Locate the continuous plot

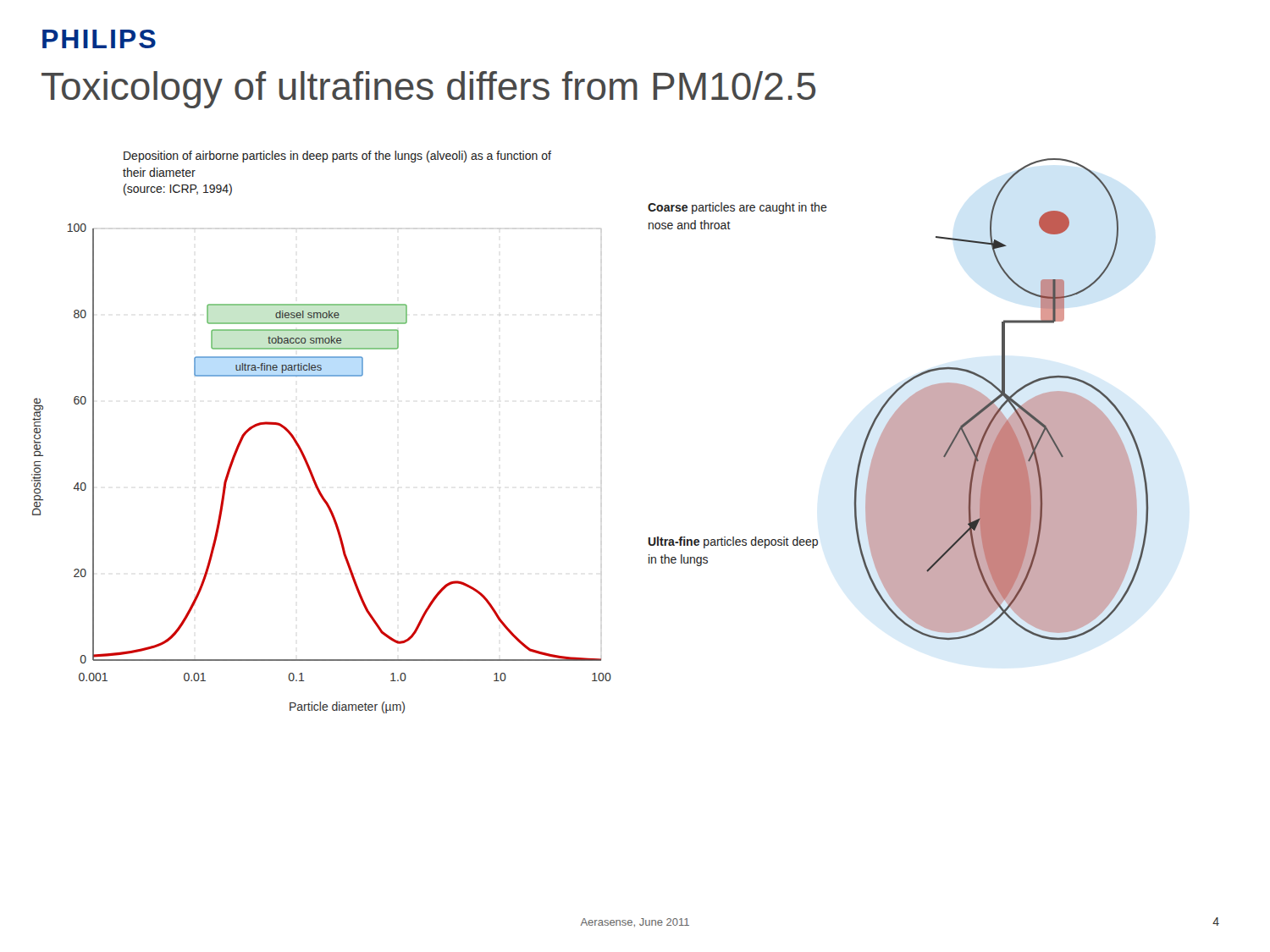(x=326, y=491)
